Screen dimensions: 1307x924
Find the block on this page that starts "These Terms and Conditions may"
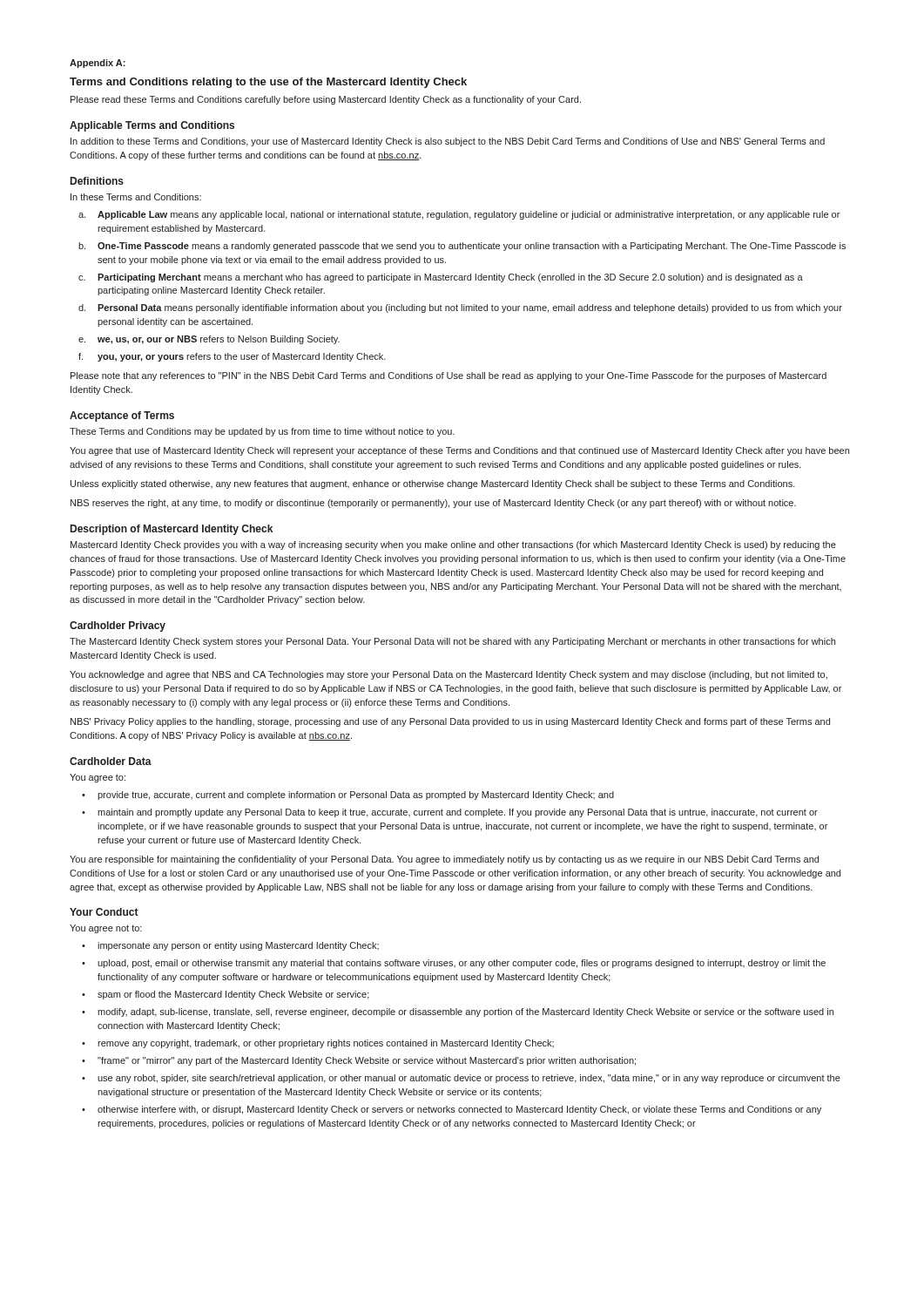tap(262, 431)
